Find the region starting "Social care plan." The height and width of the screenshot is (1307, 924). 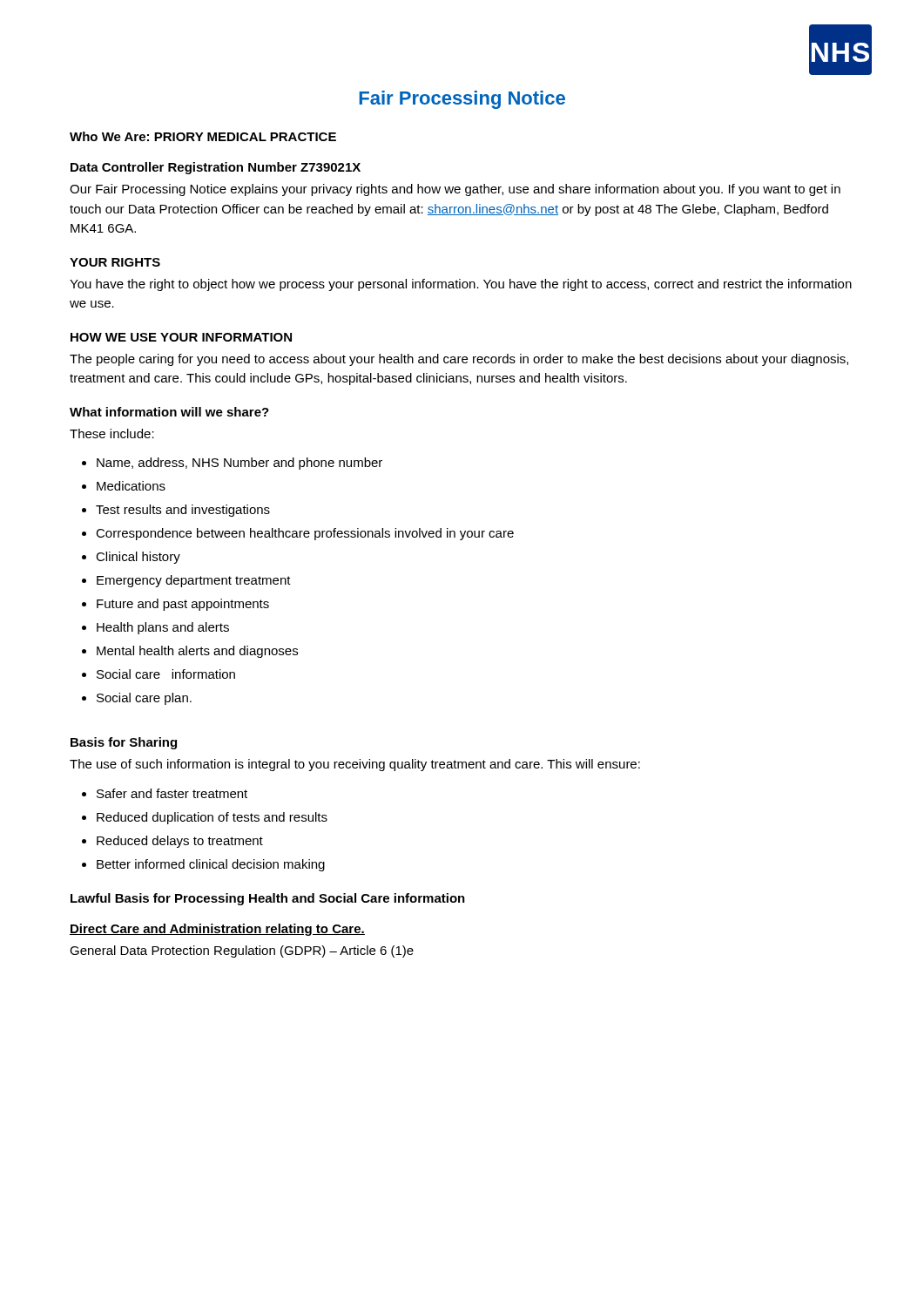tap(144, 697)
